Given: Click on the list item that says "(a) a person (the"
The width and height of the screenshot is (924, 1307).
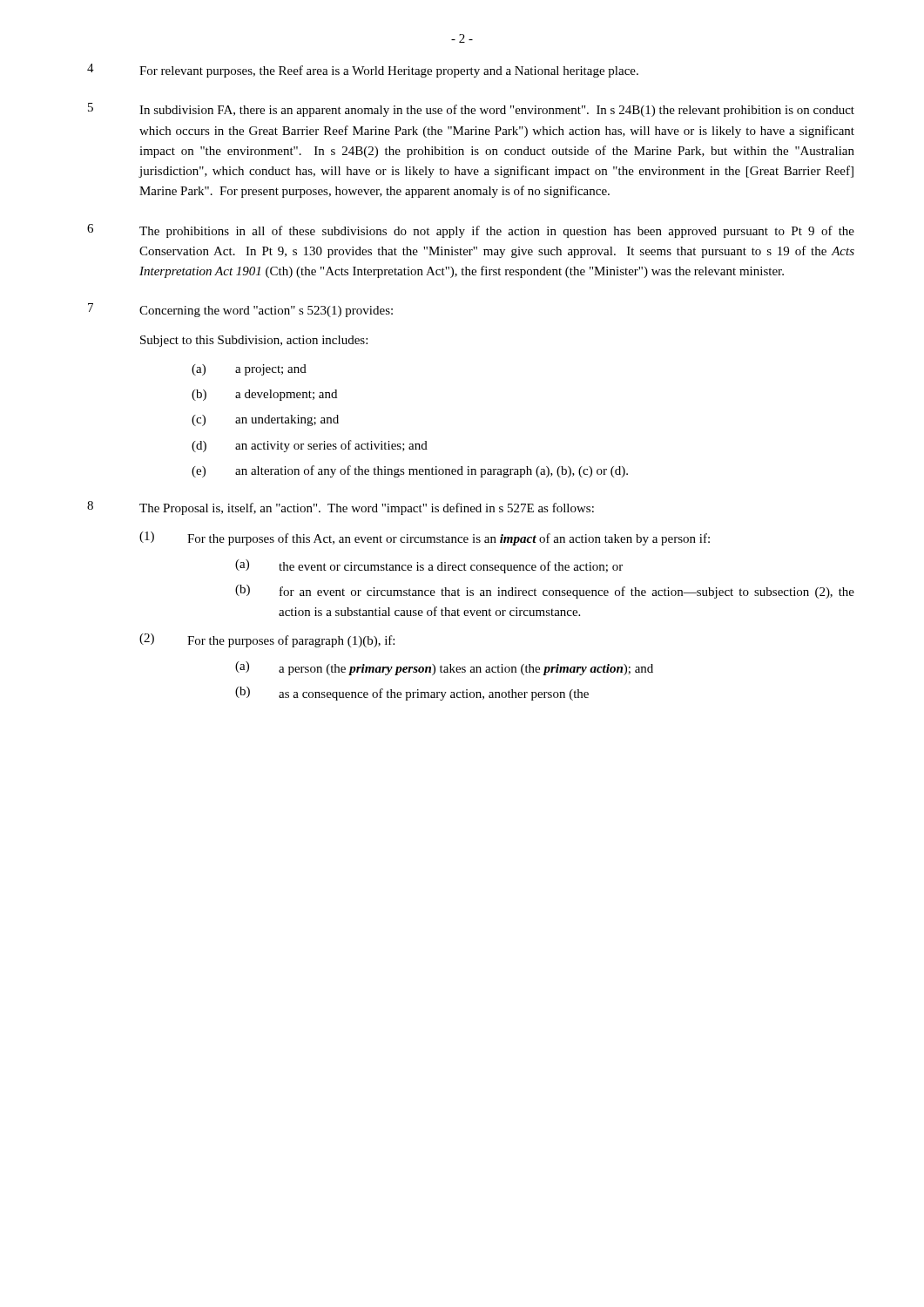Looking at the screenshot, I should pos(545,668).
